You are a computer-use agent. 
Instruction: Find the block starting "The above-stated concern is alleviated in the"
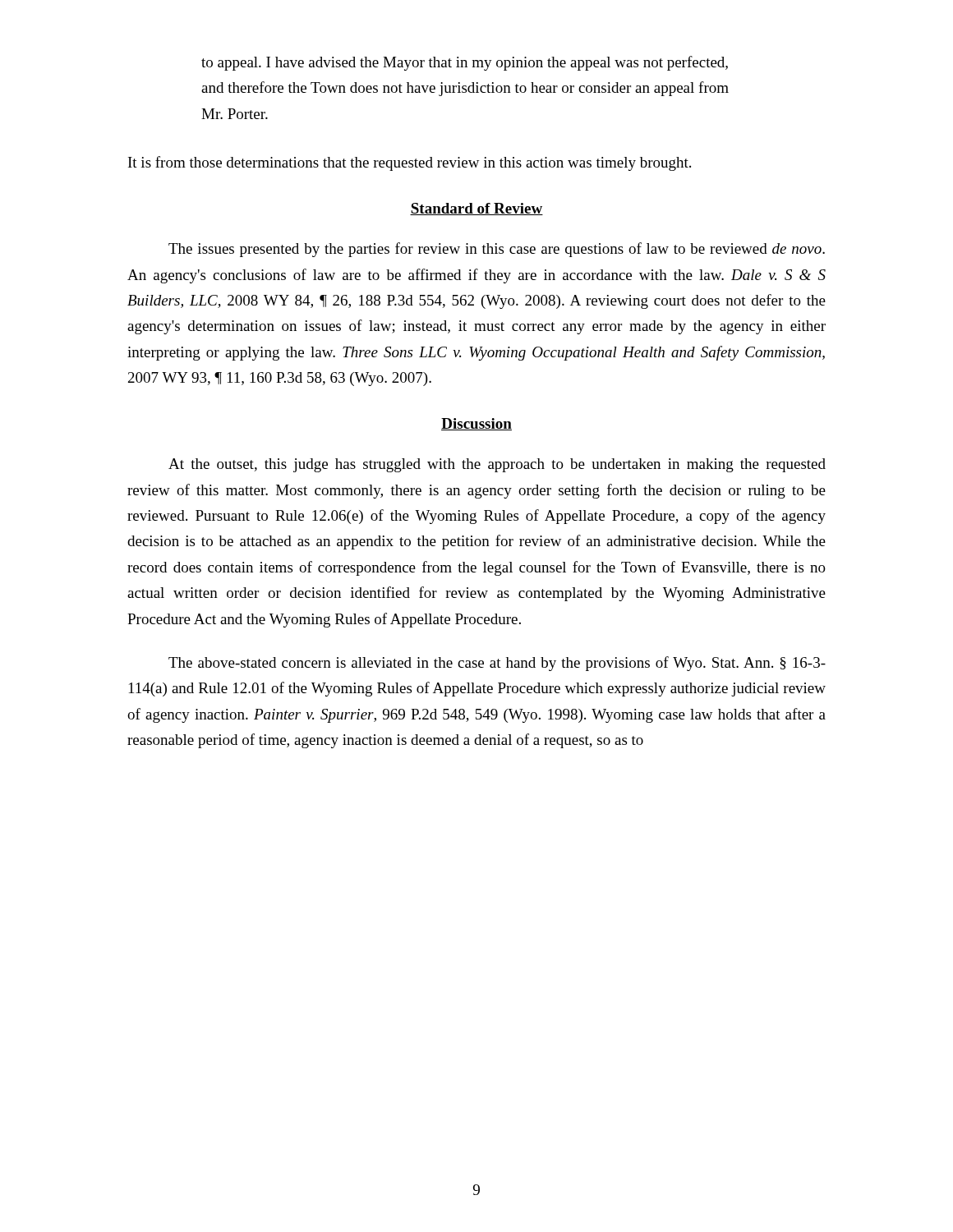click(x=476, y=701)
